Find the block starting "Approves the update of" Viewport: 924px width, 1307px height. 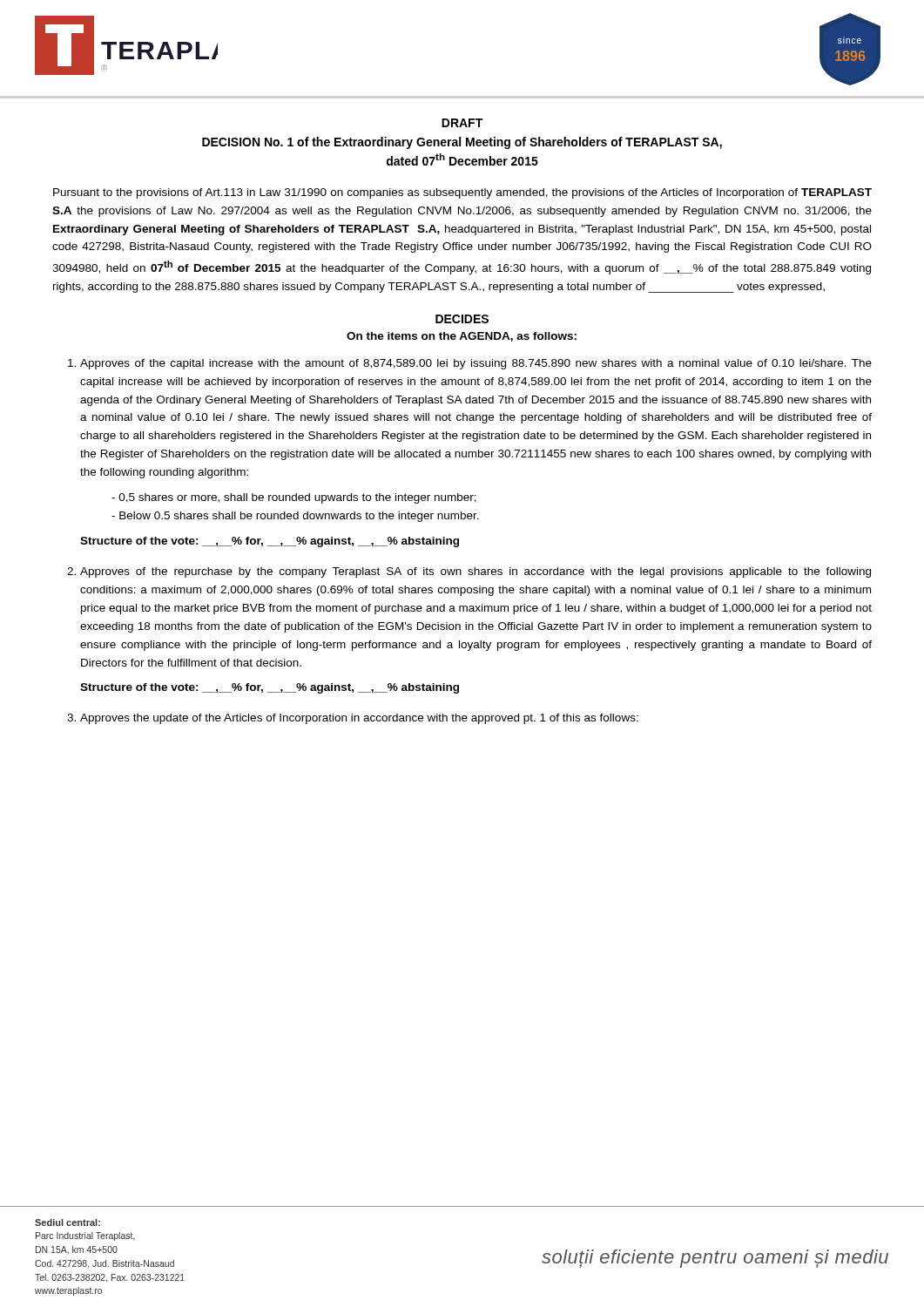pos(462,719)
